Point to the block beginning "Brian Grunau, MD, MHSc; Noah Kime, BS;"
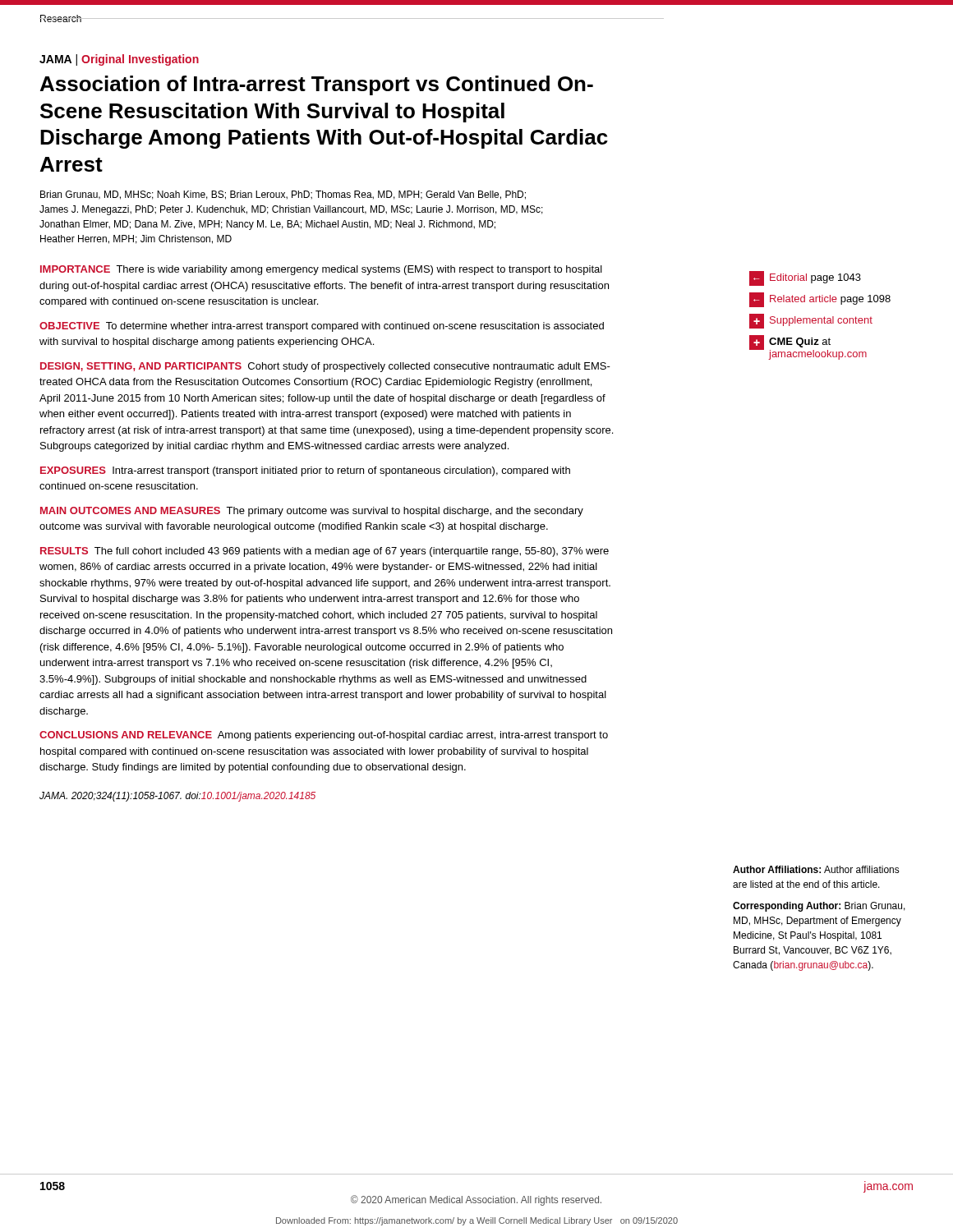953x1232 pixels. tap(291, 217)
